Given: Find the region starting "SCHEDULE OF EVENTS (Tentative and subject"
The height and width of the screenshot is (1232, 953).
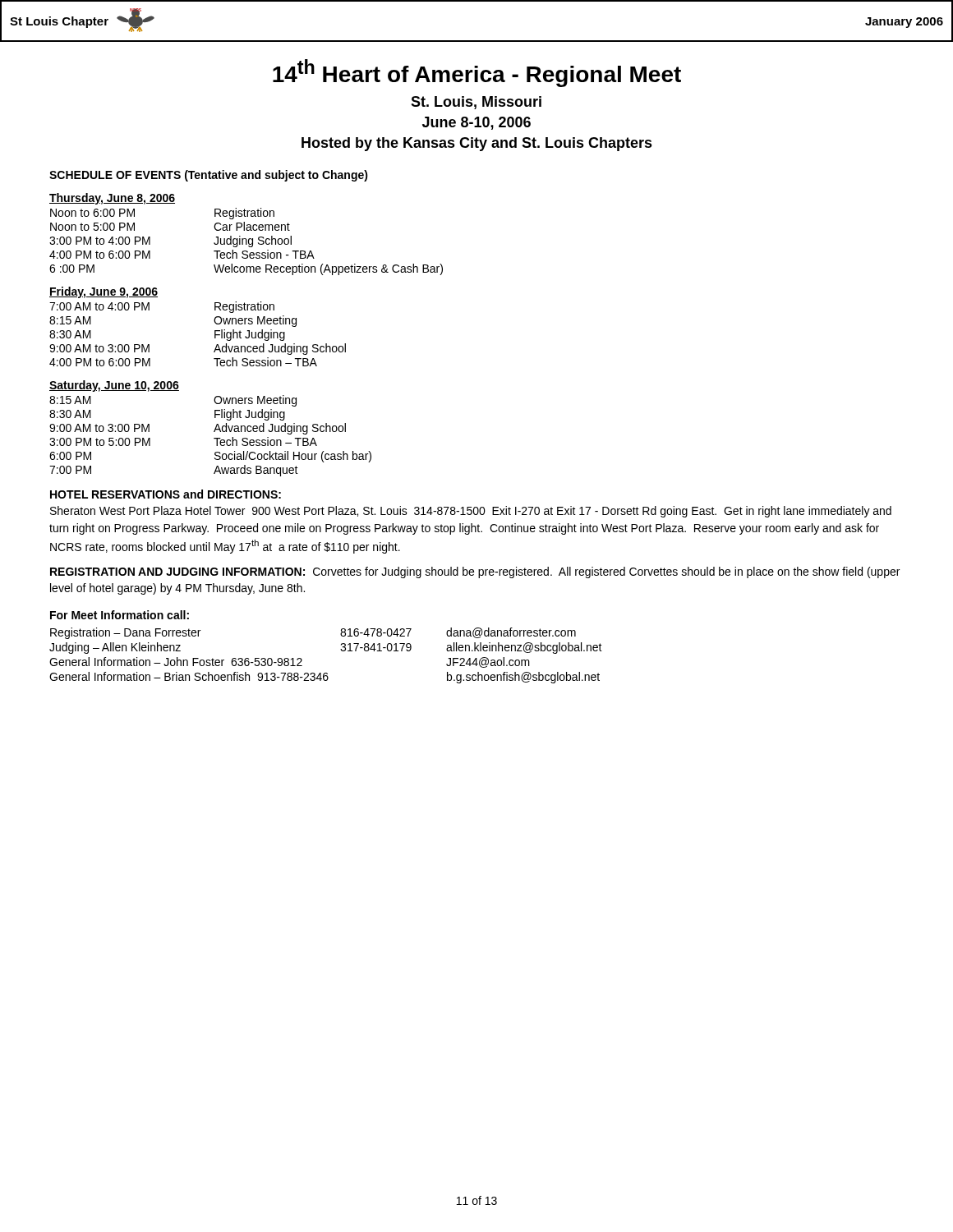Looking at the screenshot, I should [x=209, y=175].
